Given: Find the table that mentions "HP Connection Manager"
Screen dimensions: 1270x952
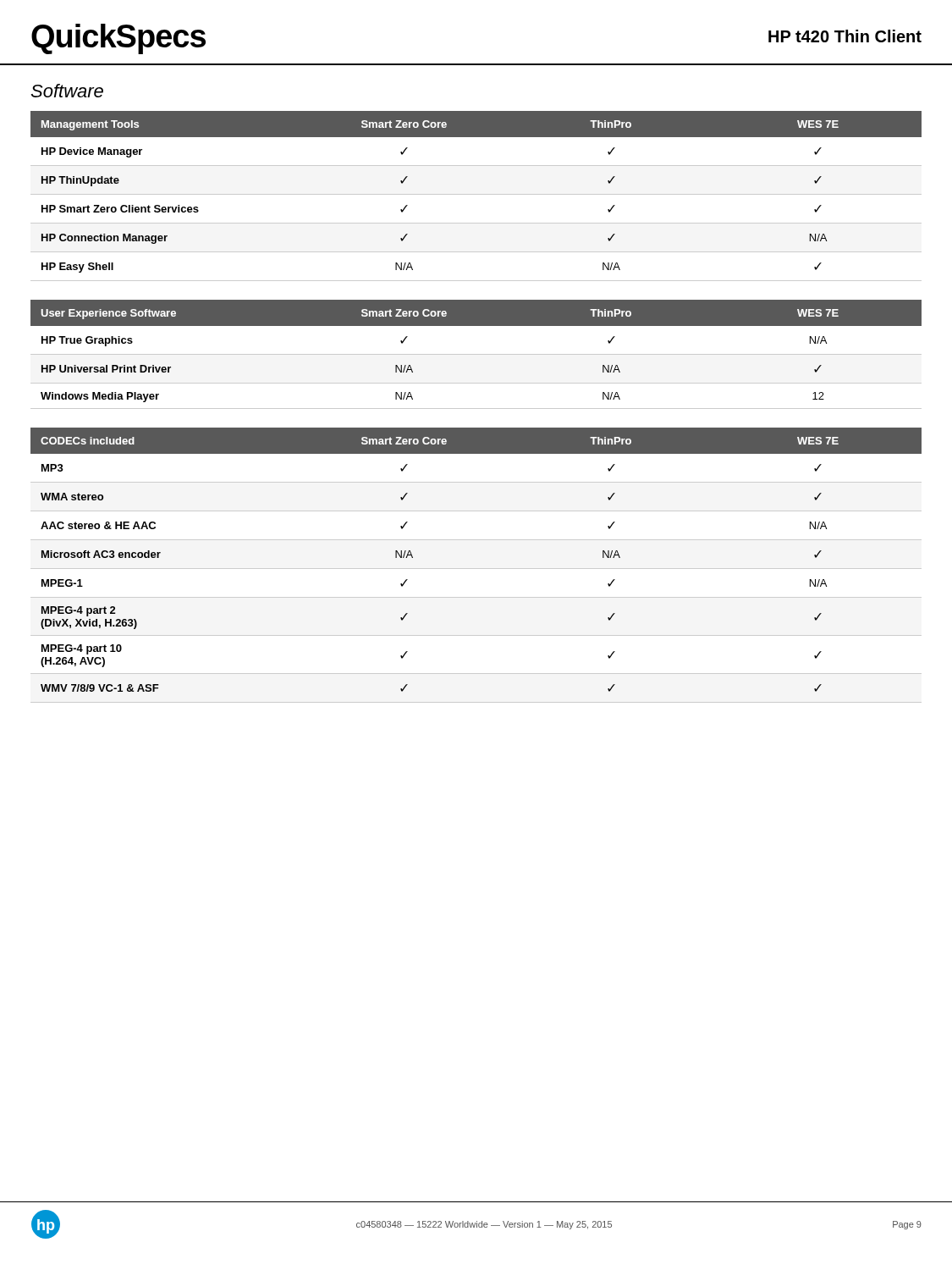Looking at the screenshot, I should [476, 196].
